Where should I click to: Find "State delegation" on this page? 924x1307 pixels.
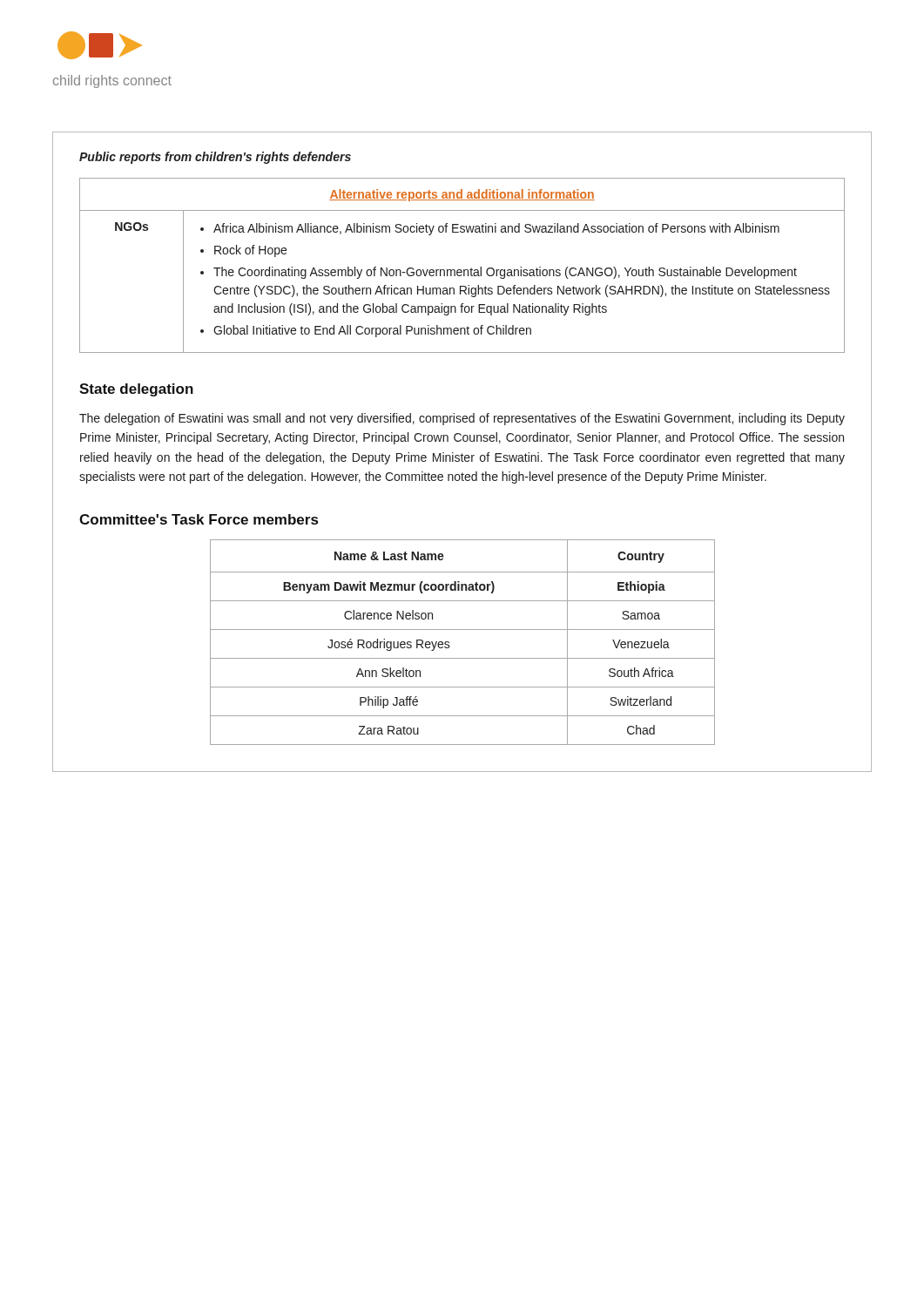pos(136,389)
